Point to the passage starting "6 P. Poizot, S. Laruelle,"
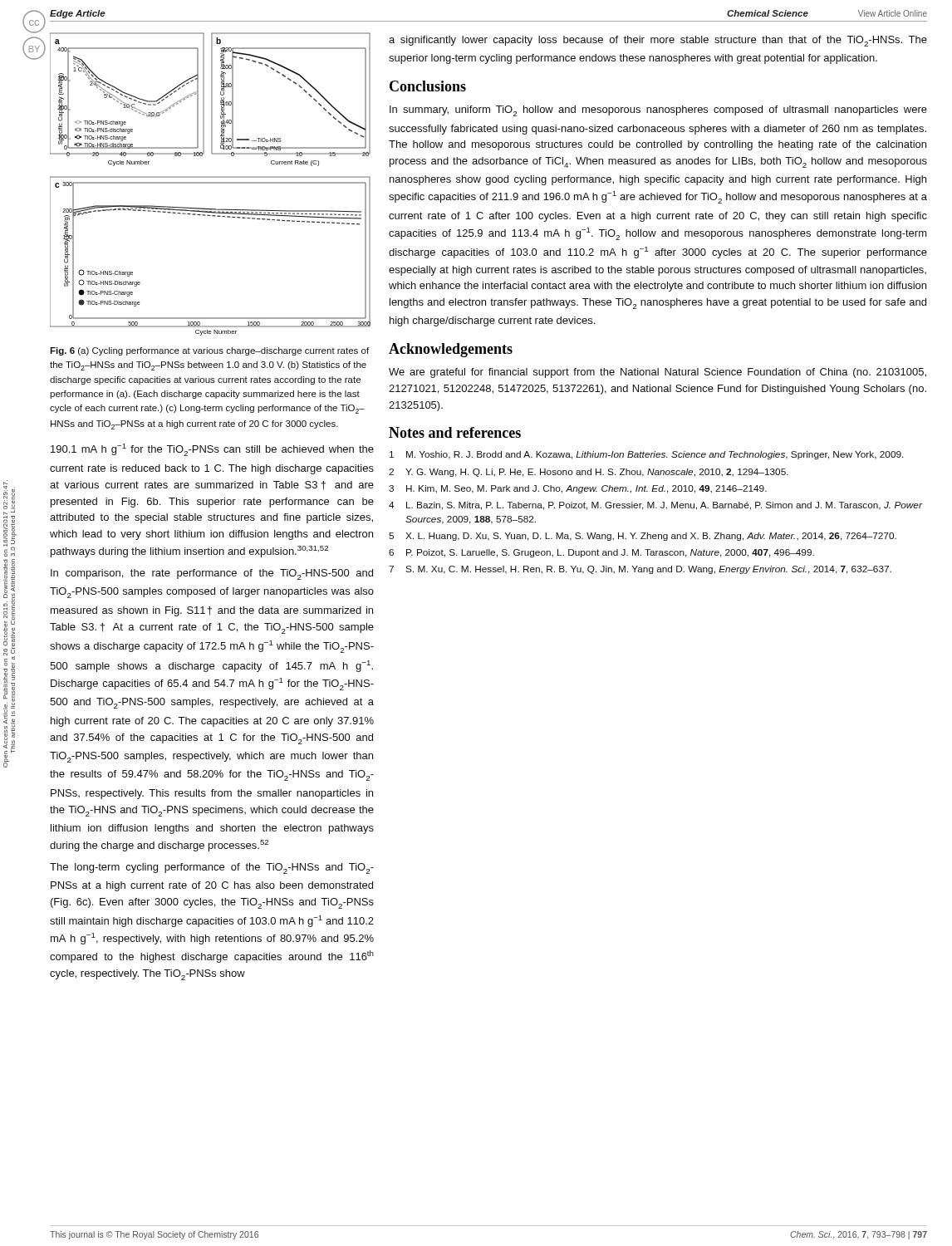The width and height of the screenshot is (952, 1246). (x=658, y=553)
